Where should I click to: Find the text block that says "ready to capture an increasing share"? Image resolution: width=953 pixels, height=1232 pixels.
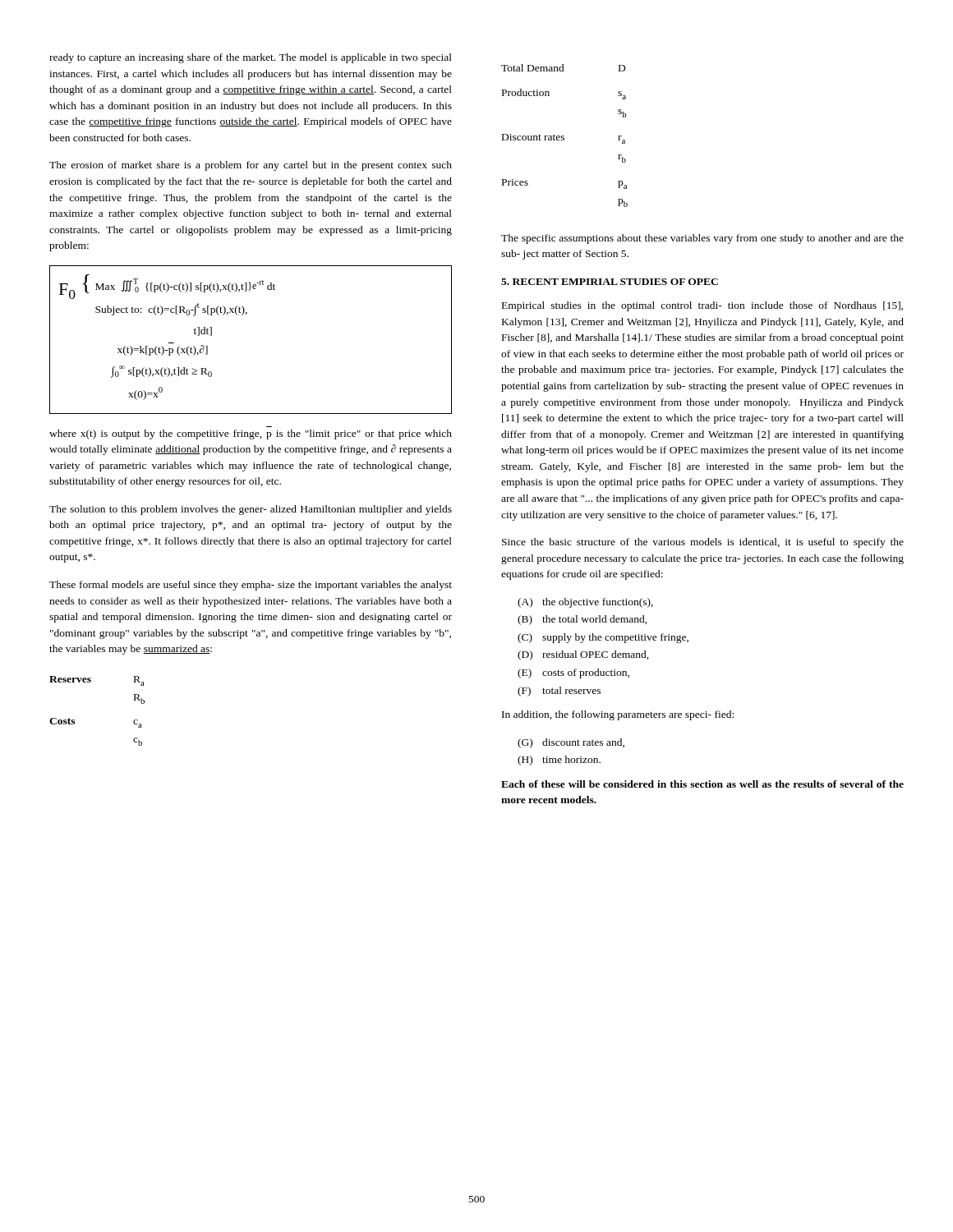(x=251, y=97)
